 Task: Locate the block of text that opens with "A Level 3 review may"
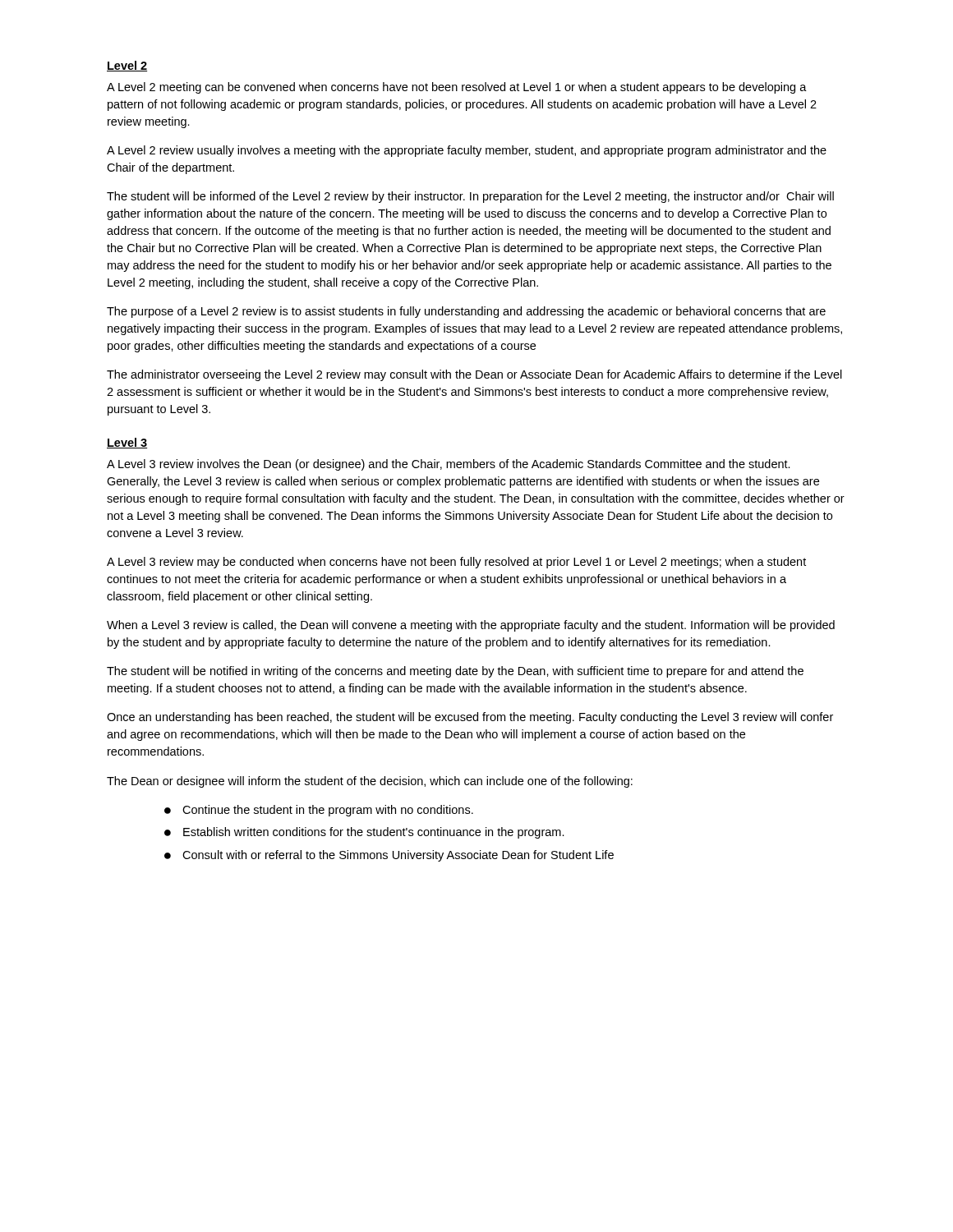point(456,579)
